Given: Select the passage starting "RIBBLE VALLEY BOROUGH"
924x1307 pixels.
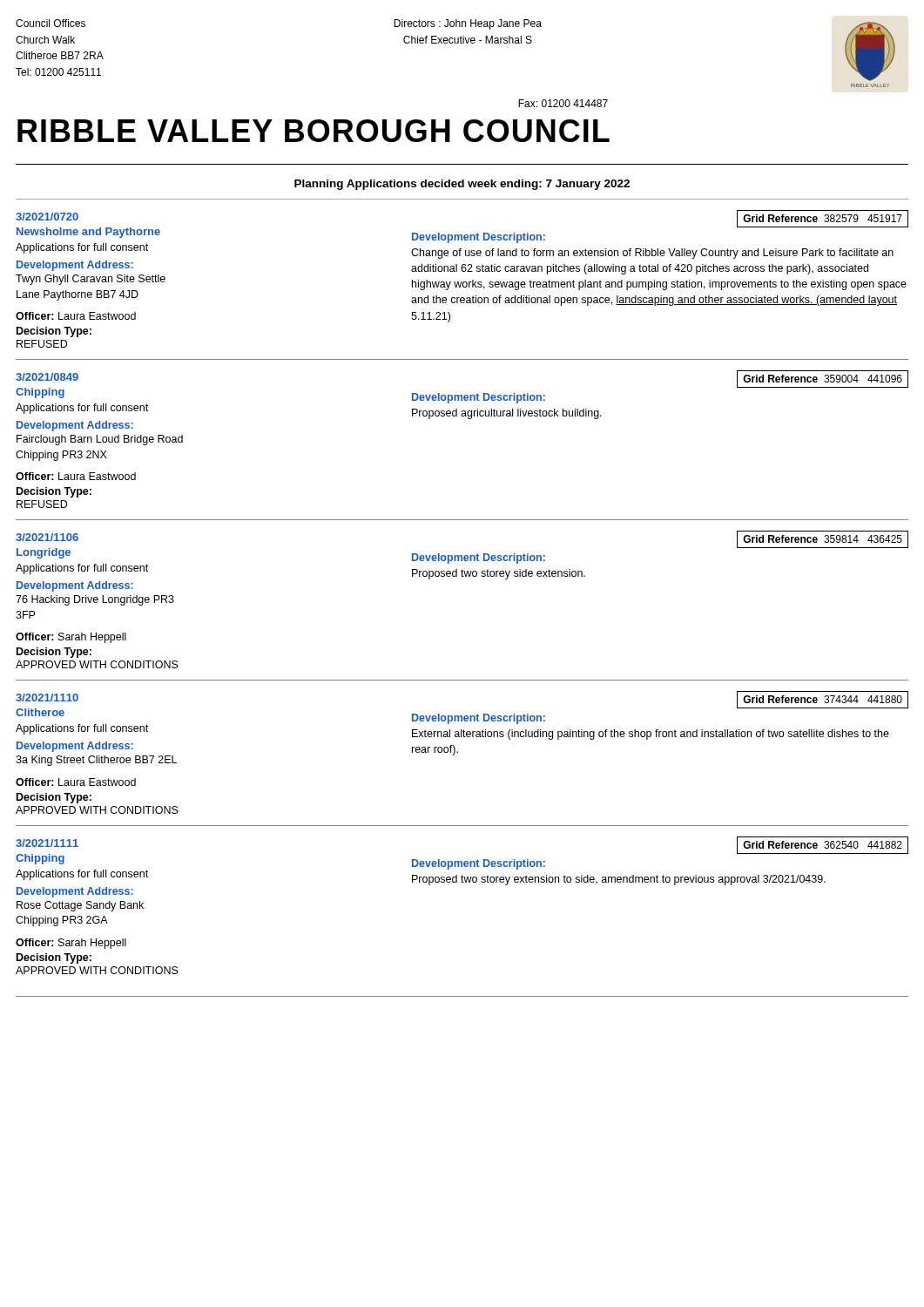Looking at the screenshot, I should point(313,131).
